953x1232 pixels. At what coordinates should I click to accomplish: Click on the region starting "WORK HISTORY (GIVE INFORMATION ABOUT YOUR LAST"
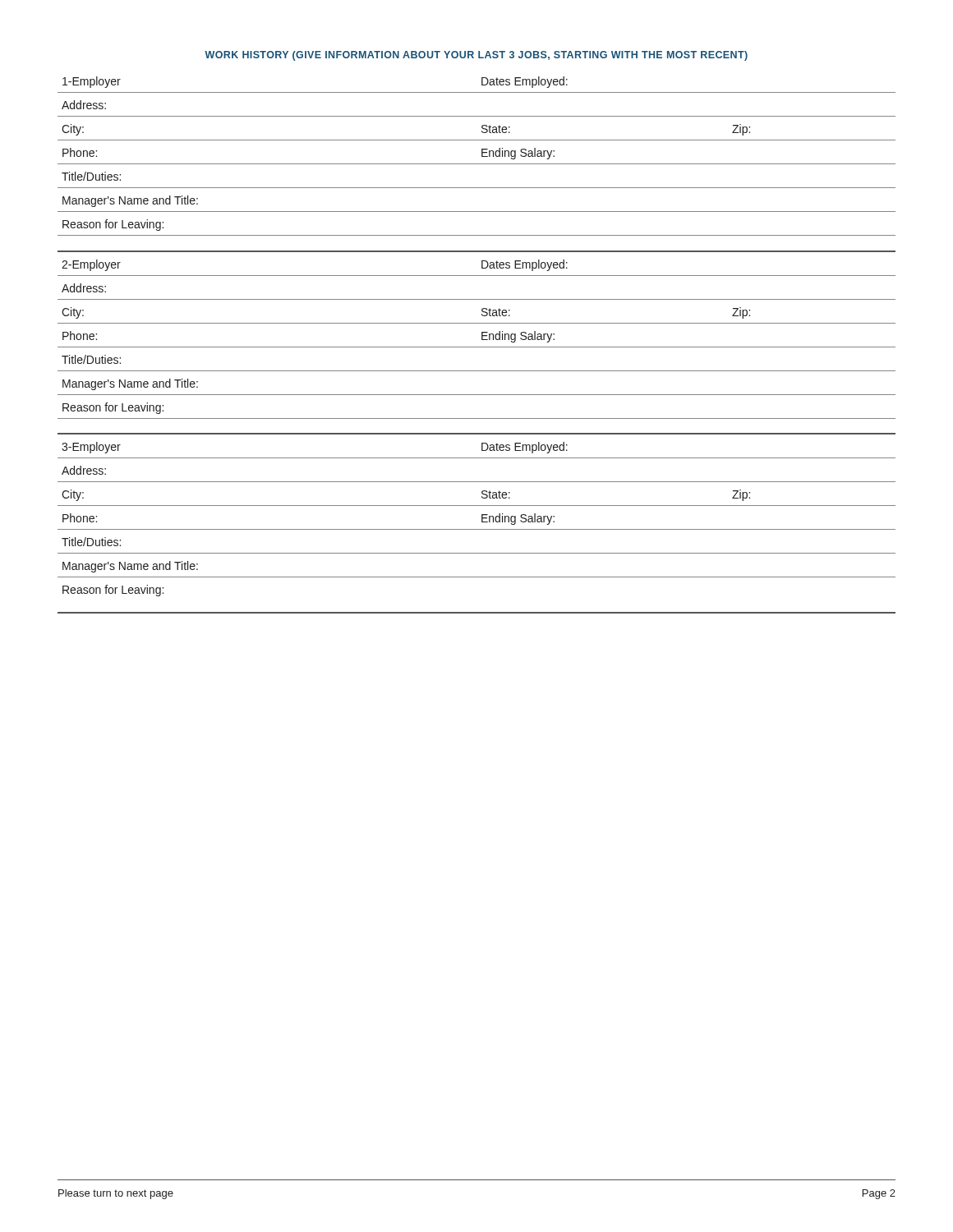click(476, 55)
